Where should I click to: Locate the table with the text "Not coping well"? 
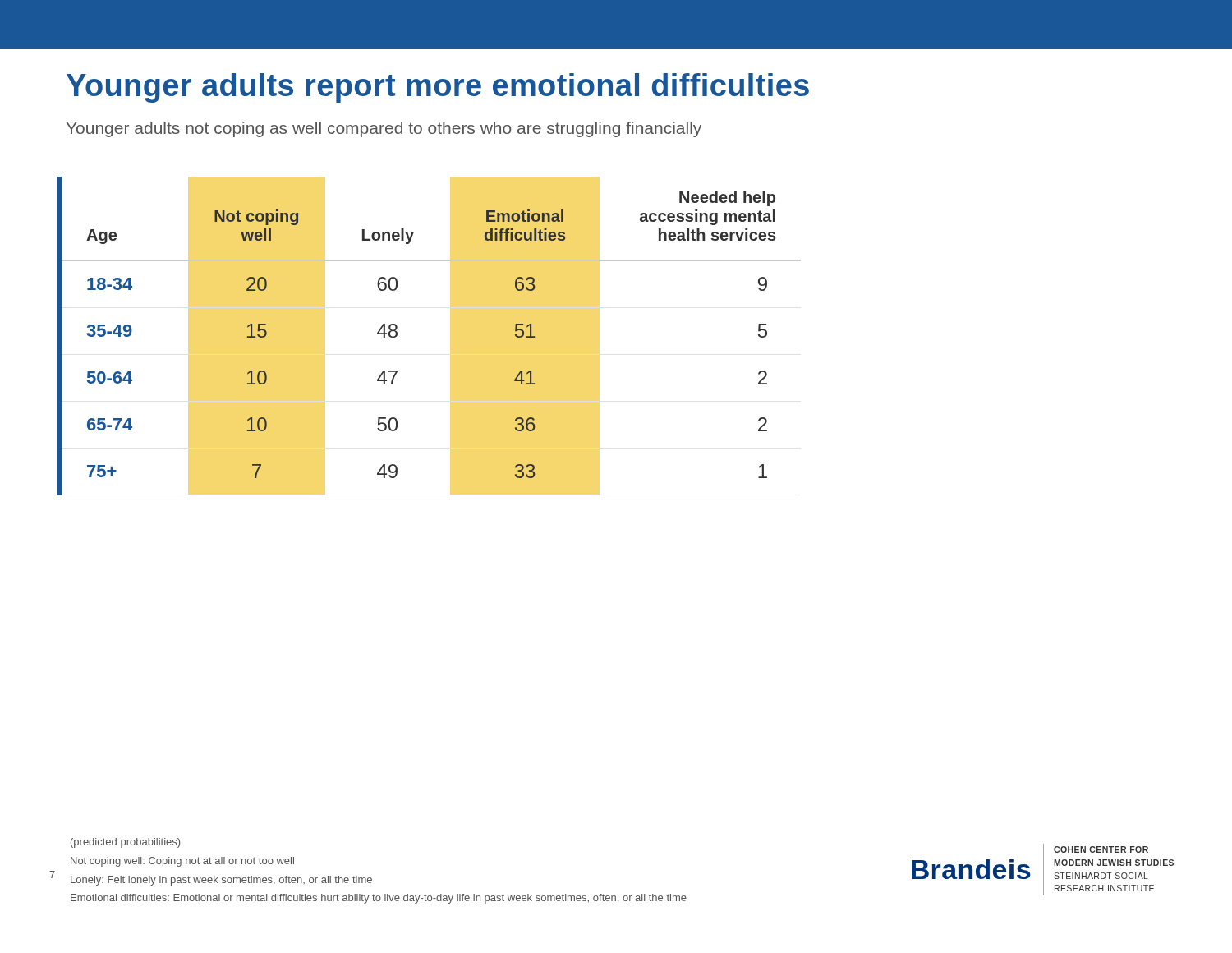pos(429,336)
